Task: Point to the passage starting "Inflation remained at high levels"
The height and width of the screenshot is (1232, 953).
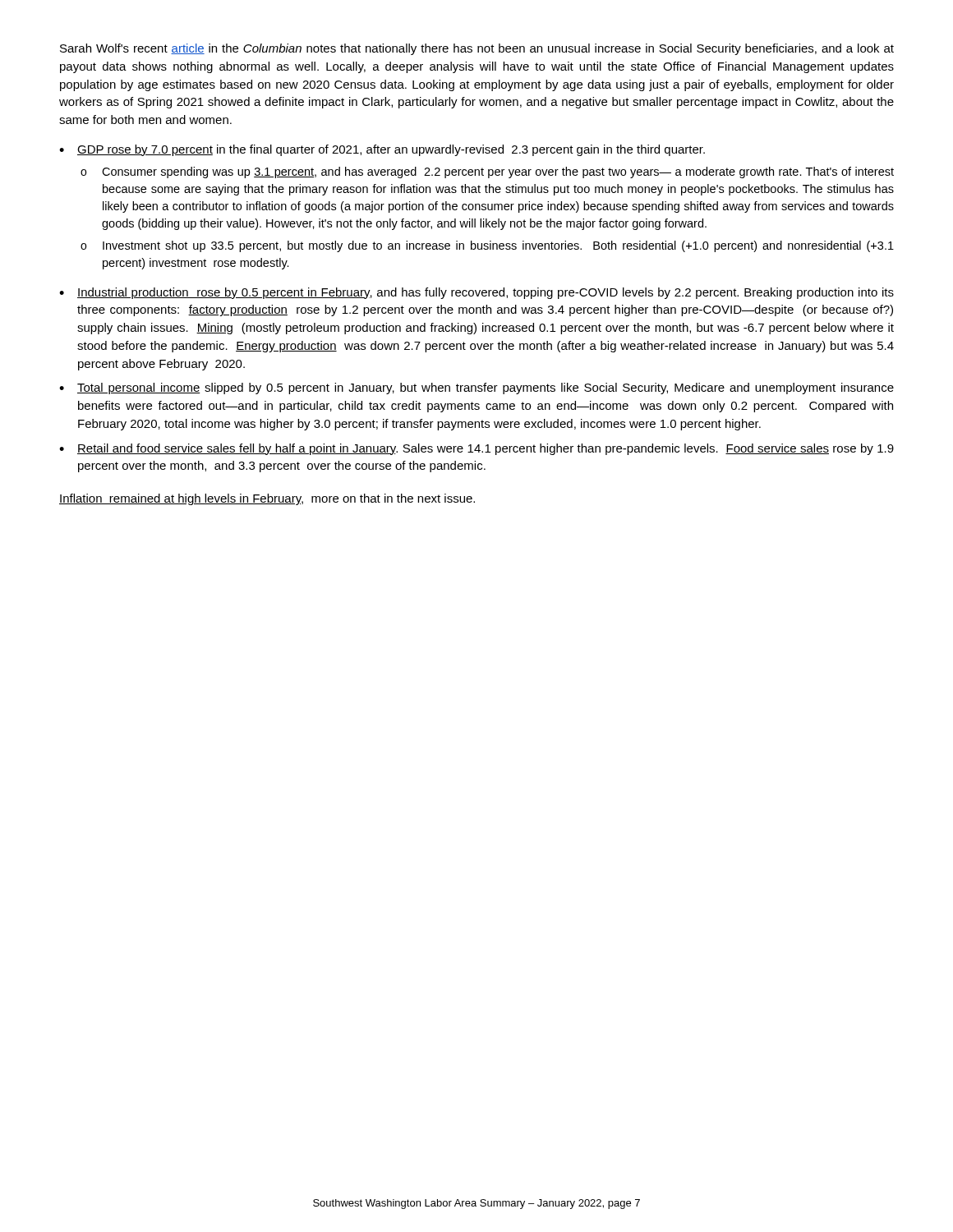Action: tap(268, 498)
